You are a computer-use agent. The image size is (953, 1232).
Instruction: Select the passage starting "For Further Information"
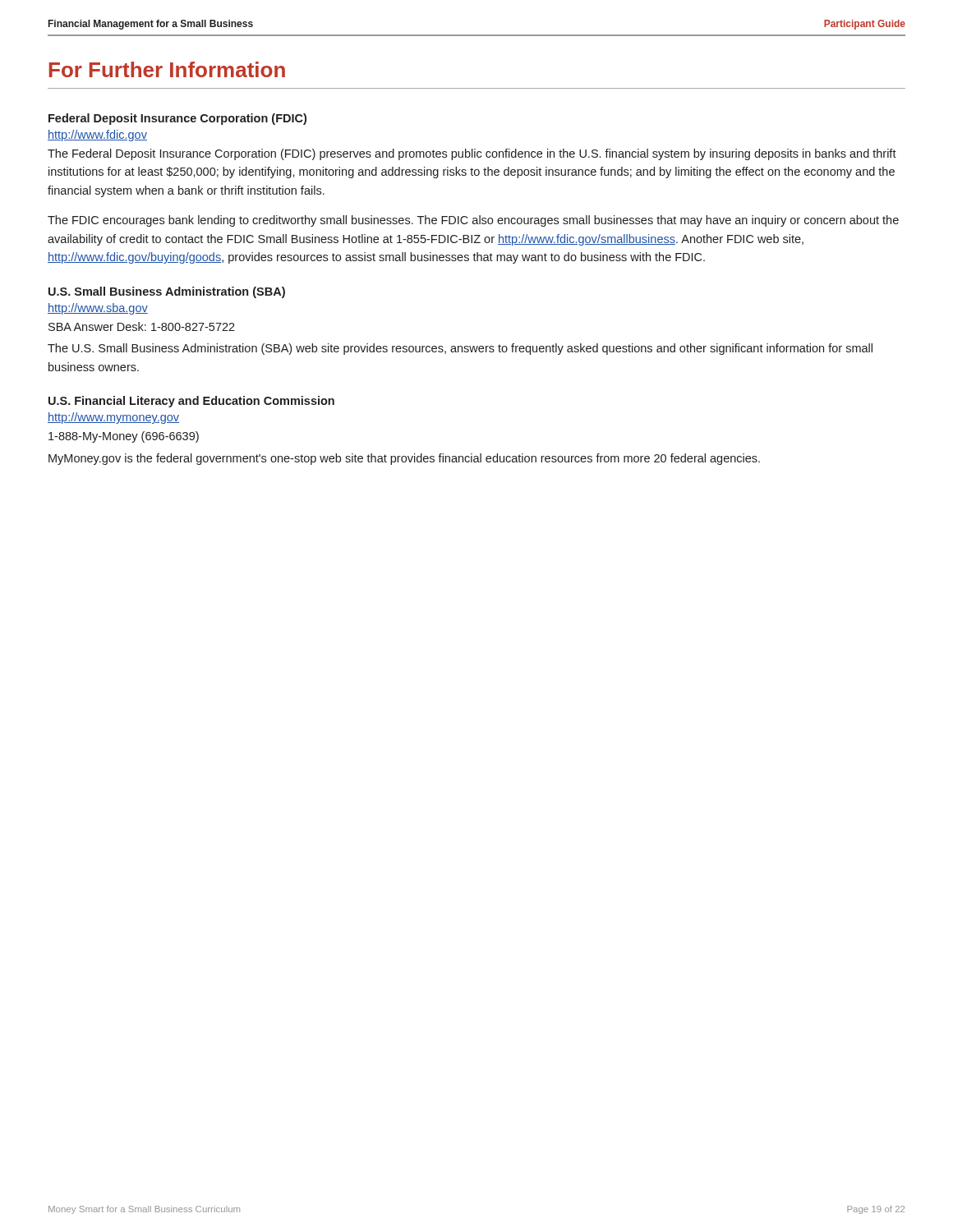tap(167, 70)
